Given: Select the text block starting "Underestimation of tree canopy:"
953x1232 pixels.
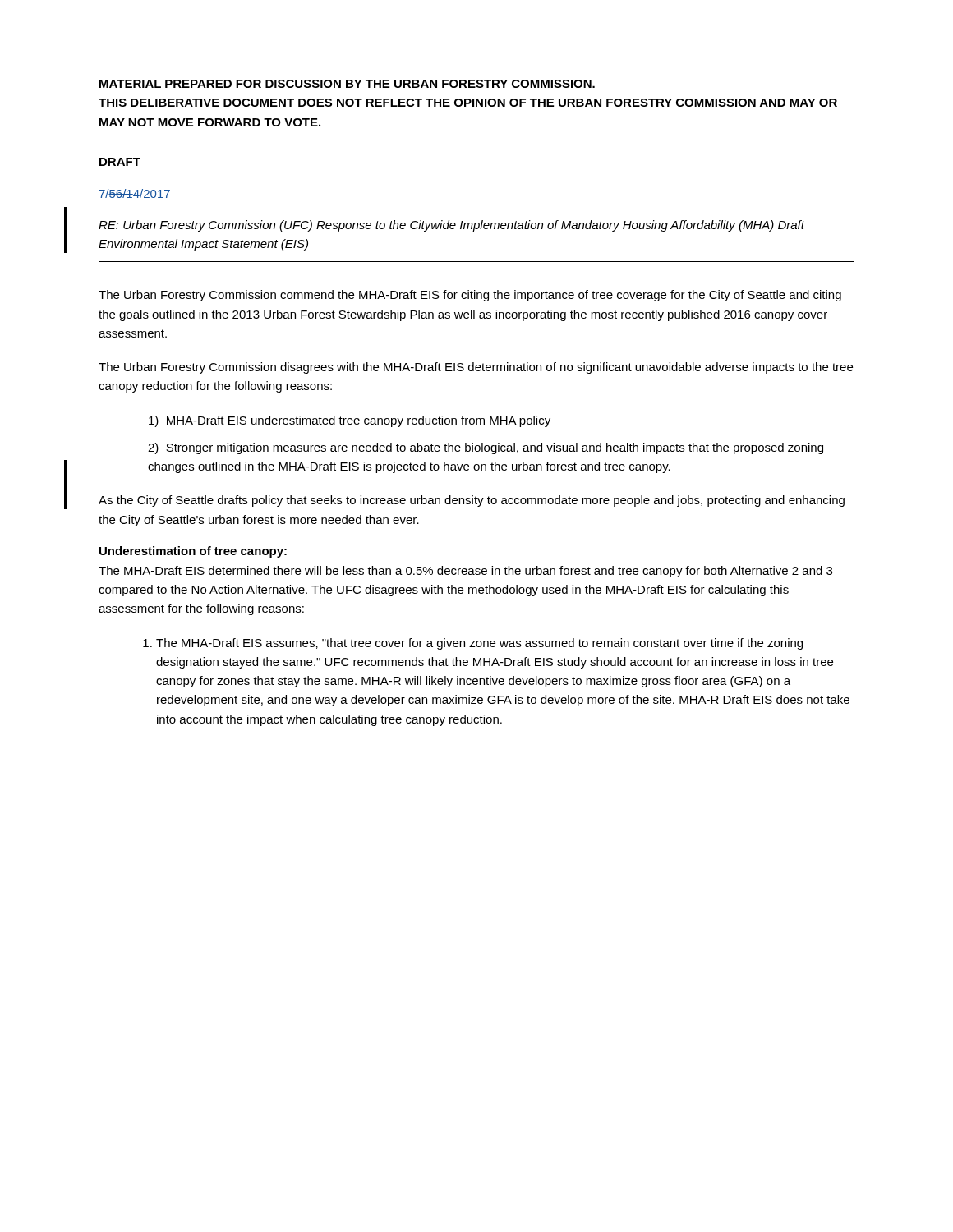Looking at the screenshot, I should click(x=193, y=551).
